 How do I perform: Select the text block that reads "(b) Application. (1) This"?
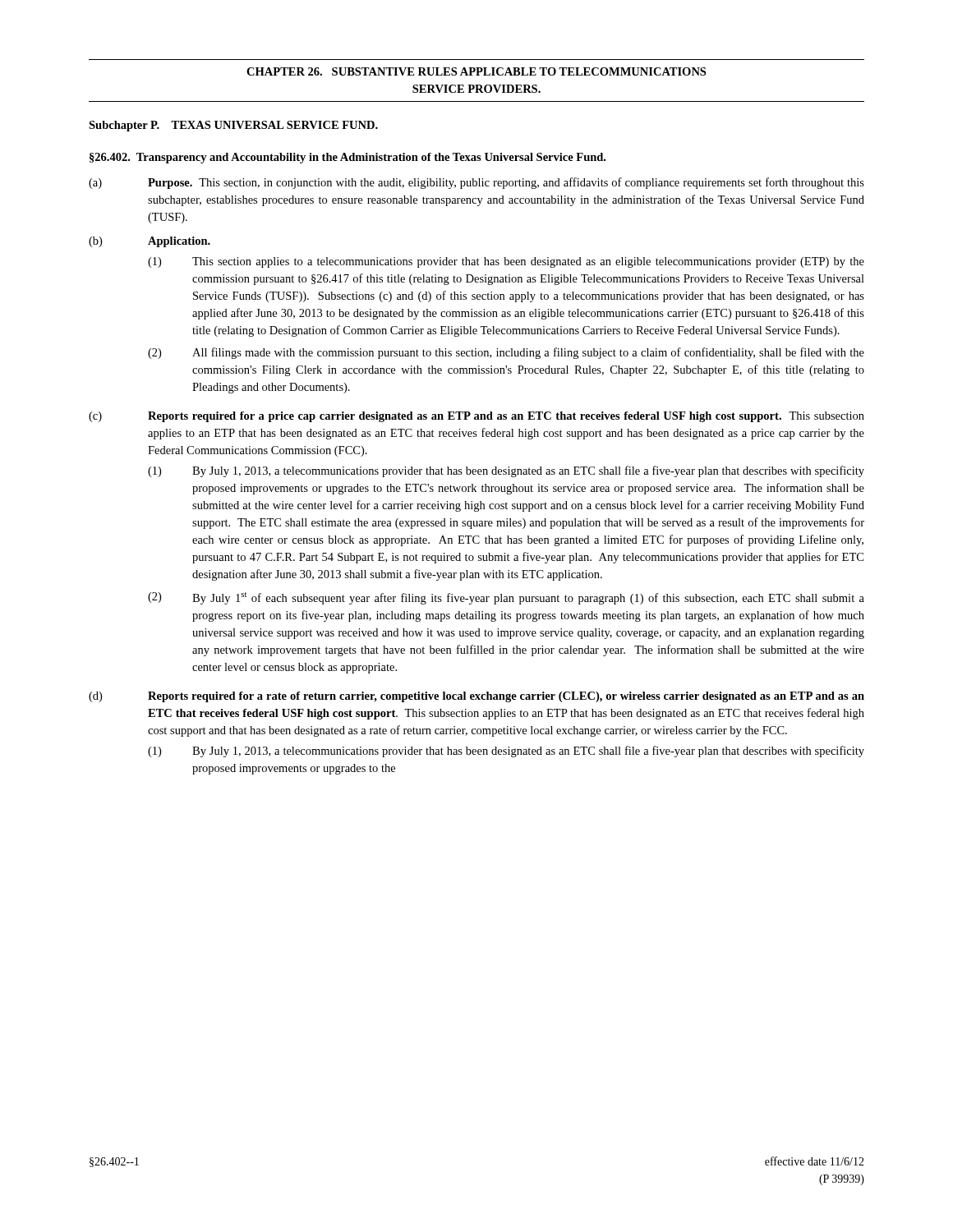point(476,317)
